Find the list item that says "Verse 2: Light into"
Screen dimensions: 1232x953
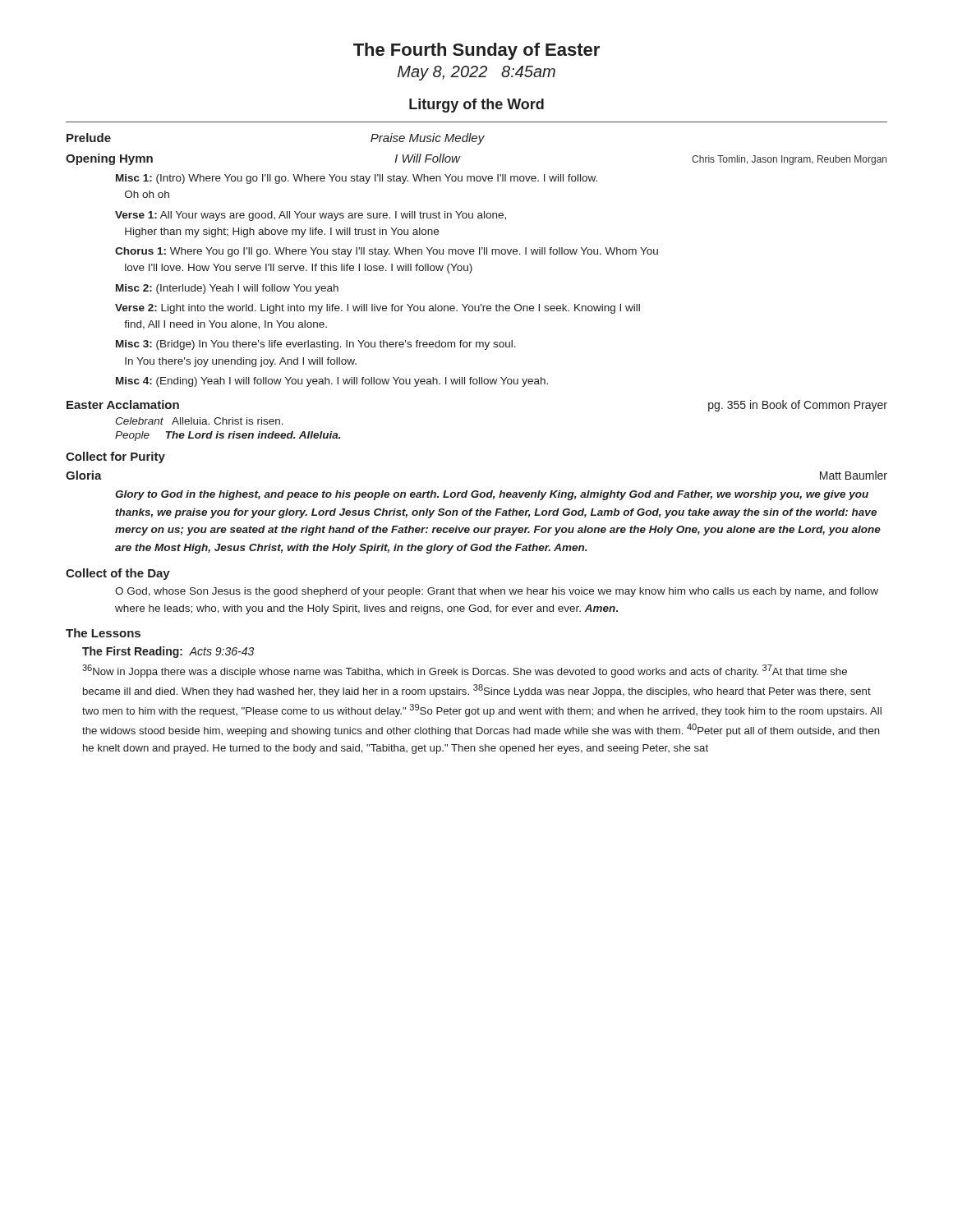pos(501,316)
